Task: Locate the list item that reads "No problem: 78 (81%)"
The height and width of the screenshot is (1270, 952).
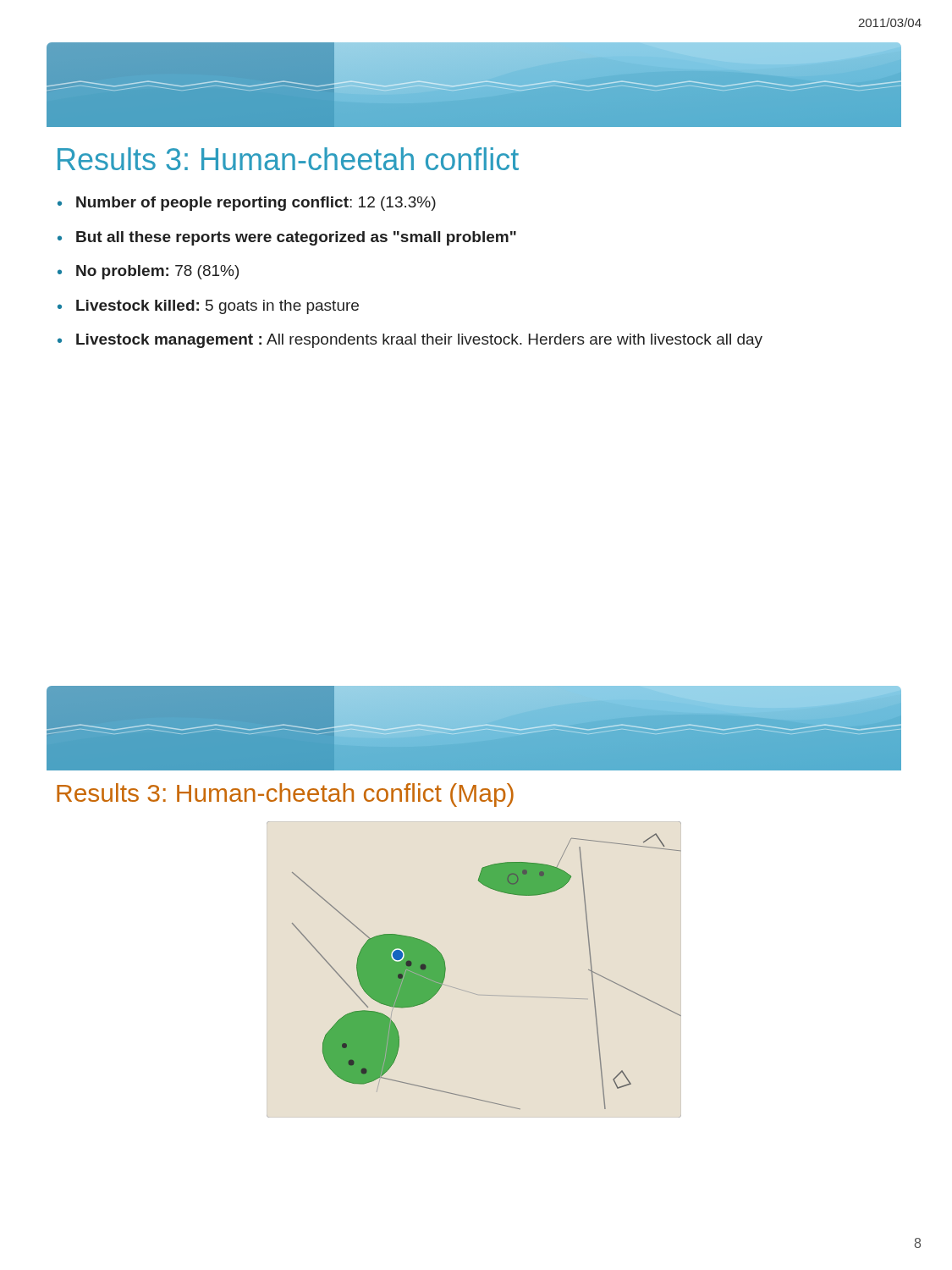Action: (158, 271)
